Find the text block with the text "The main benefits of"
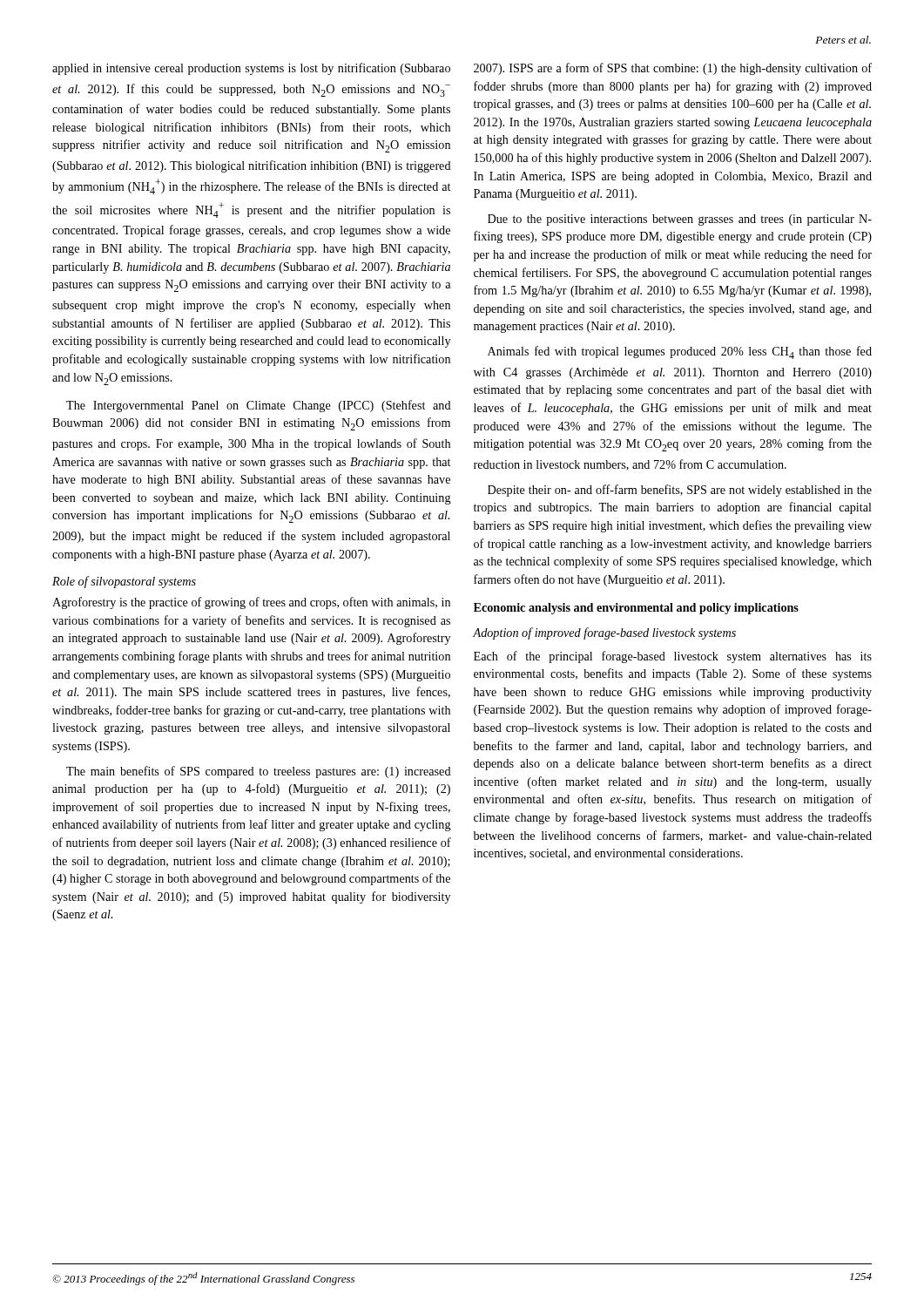The height and width of the screenshot is (1307, 924). (x=251, y=843)
